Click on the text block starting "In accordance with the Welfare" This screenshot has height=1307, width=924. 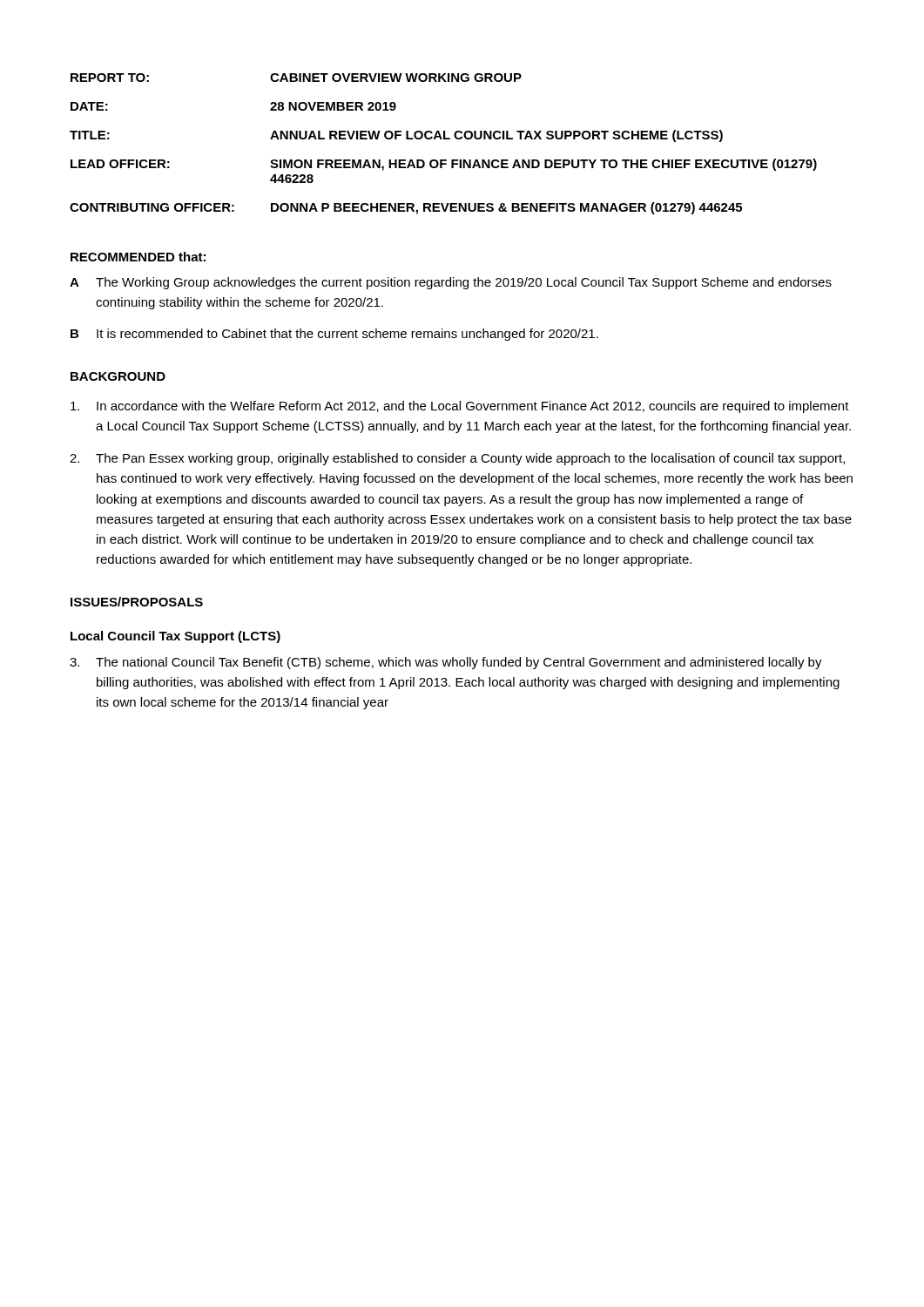coord(462,415)
